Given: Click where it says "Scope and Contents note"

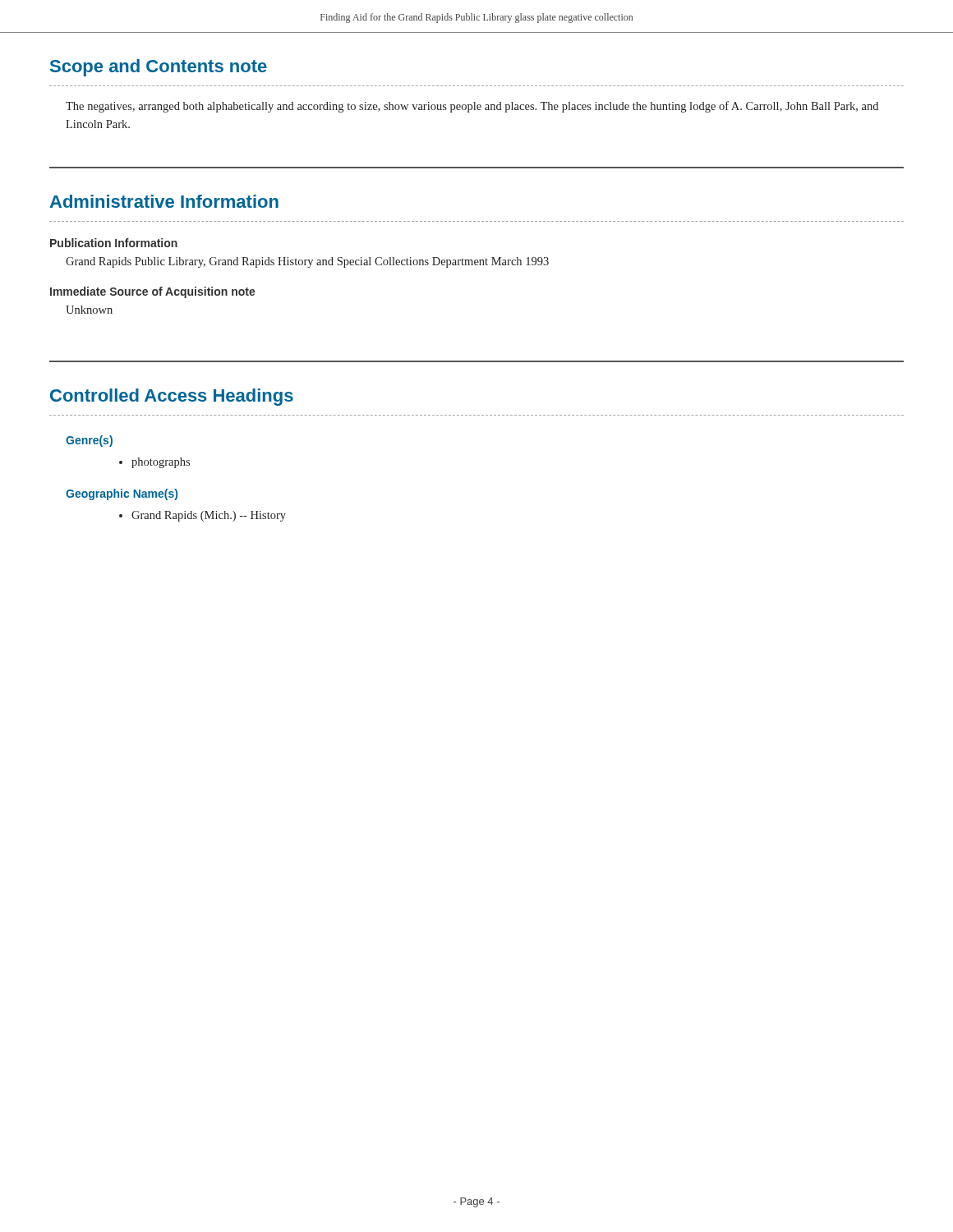Looking at the screenshot, I should tap(158, 66).
